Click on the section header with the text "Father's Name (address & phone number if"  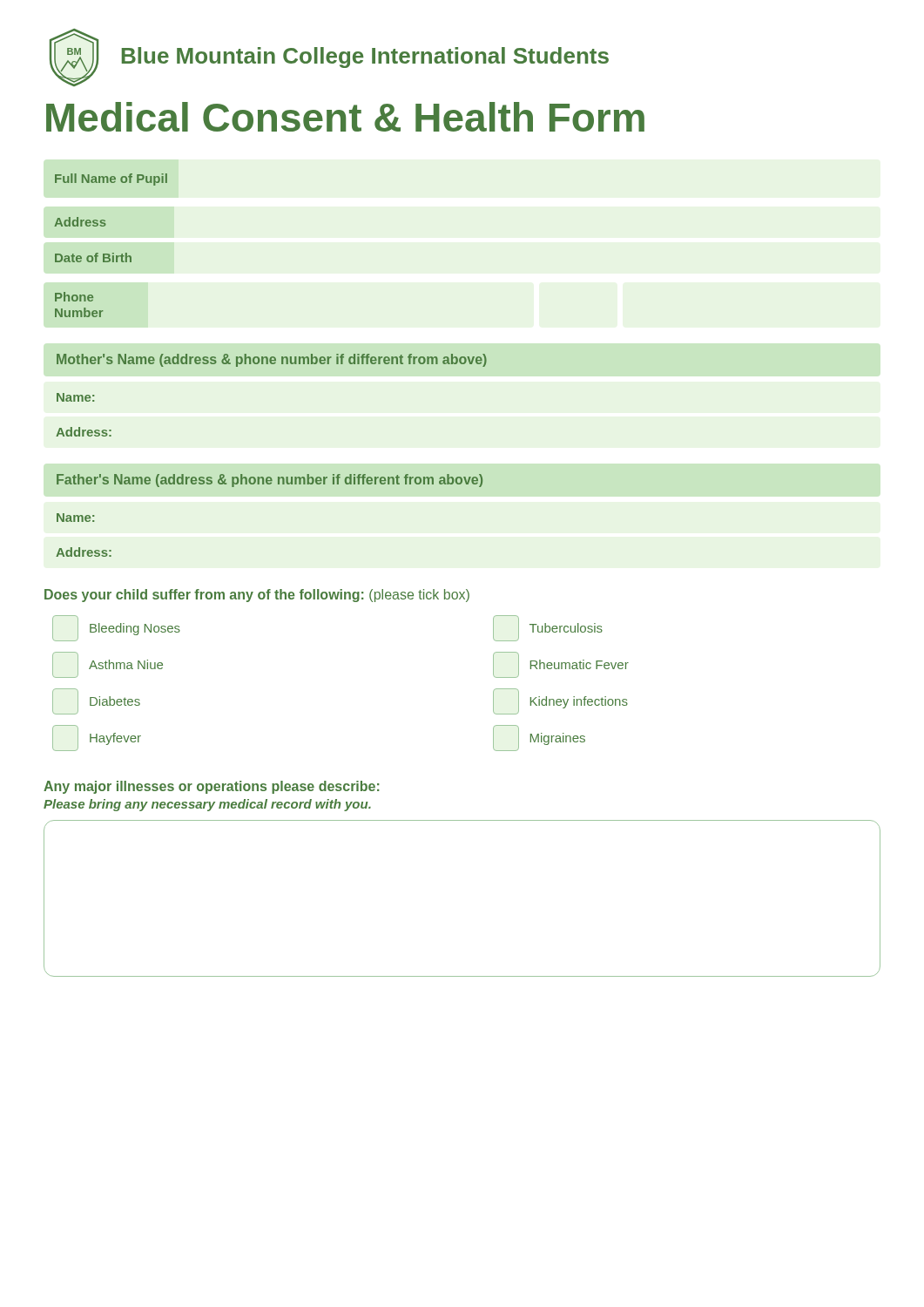270,479
